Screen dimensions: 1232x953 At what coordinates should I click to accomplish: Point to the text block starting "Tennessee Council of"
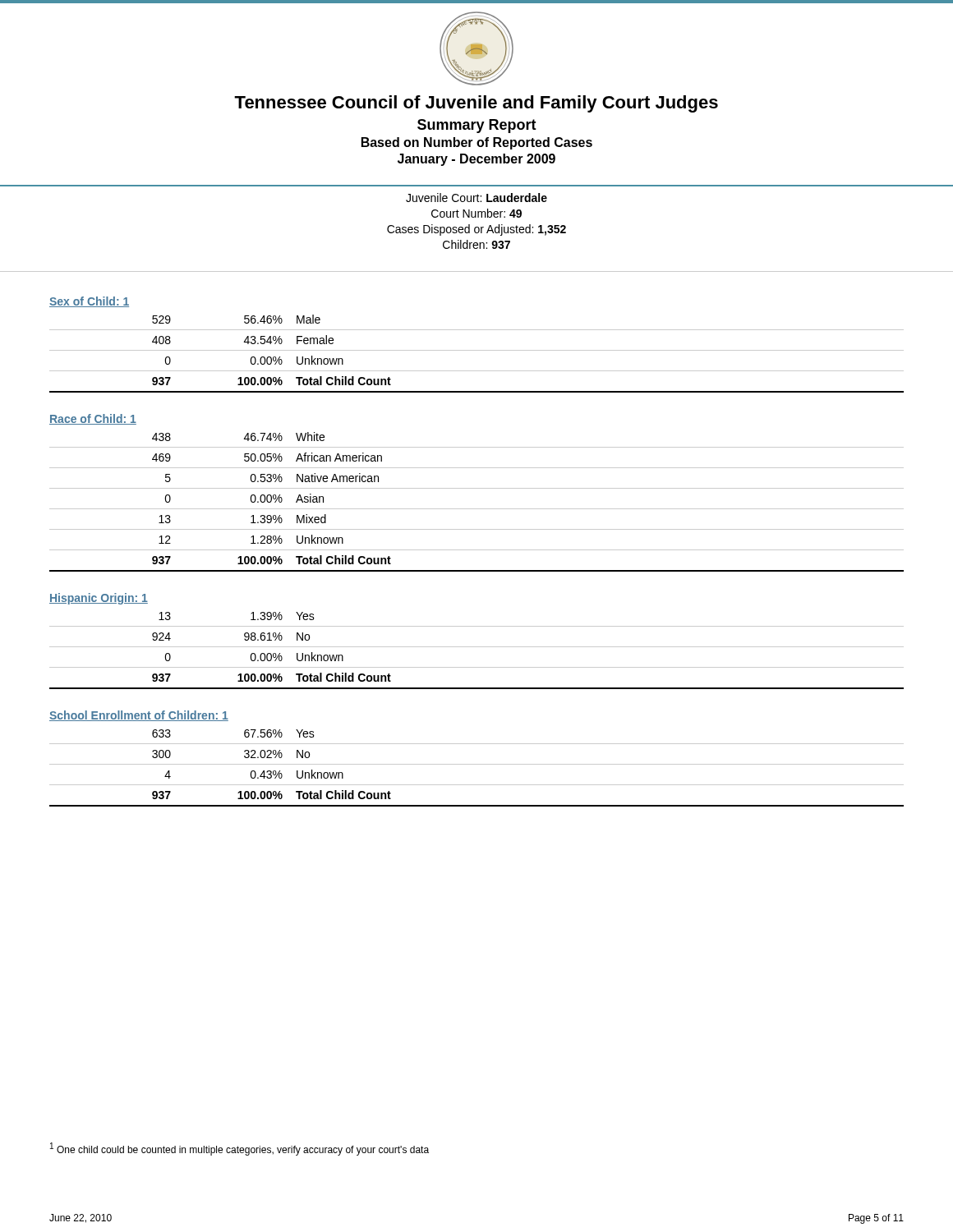point(476,102)
